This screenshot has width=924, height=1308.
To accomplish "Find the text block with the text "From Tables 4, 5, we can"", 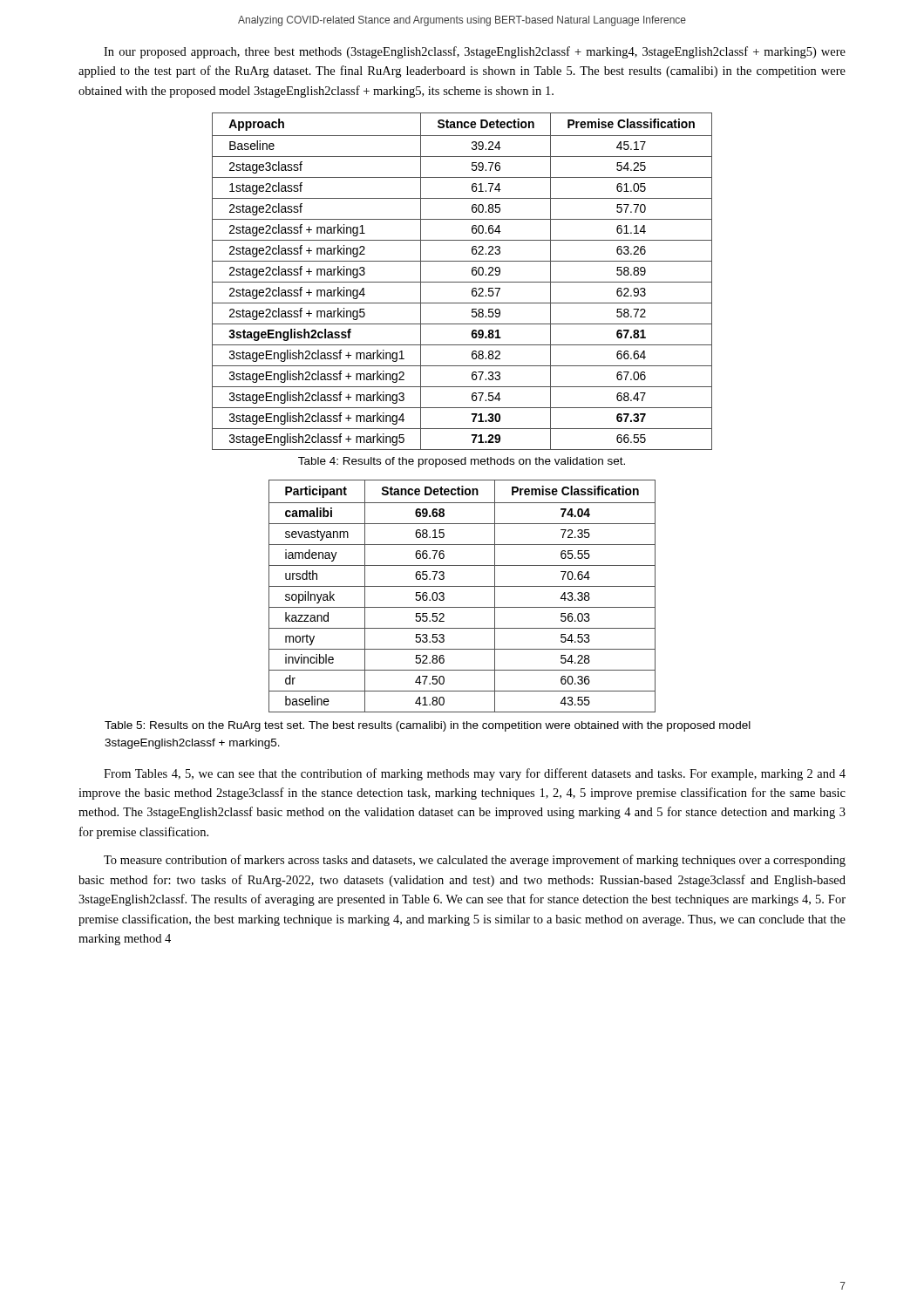I will click(462, 803).
